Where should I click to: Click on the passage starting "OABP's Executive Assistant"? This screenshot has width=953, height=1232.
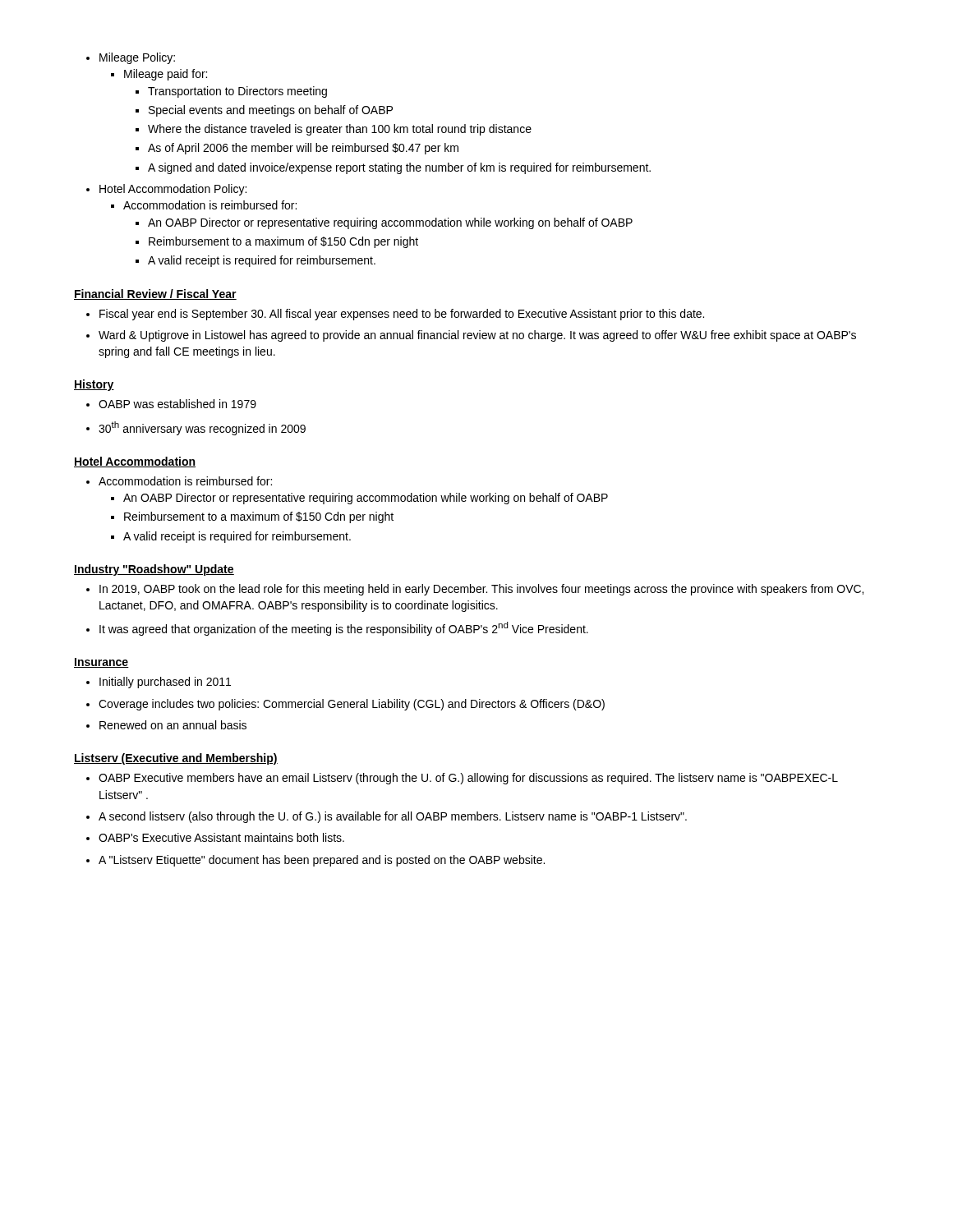pos(215,837)
